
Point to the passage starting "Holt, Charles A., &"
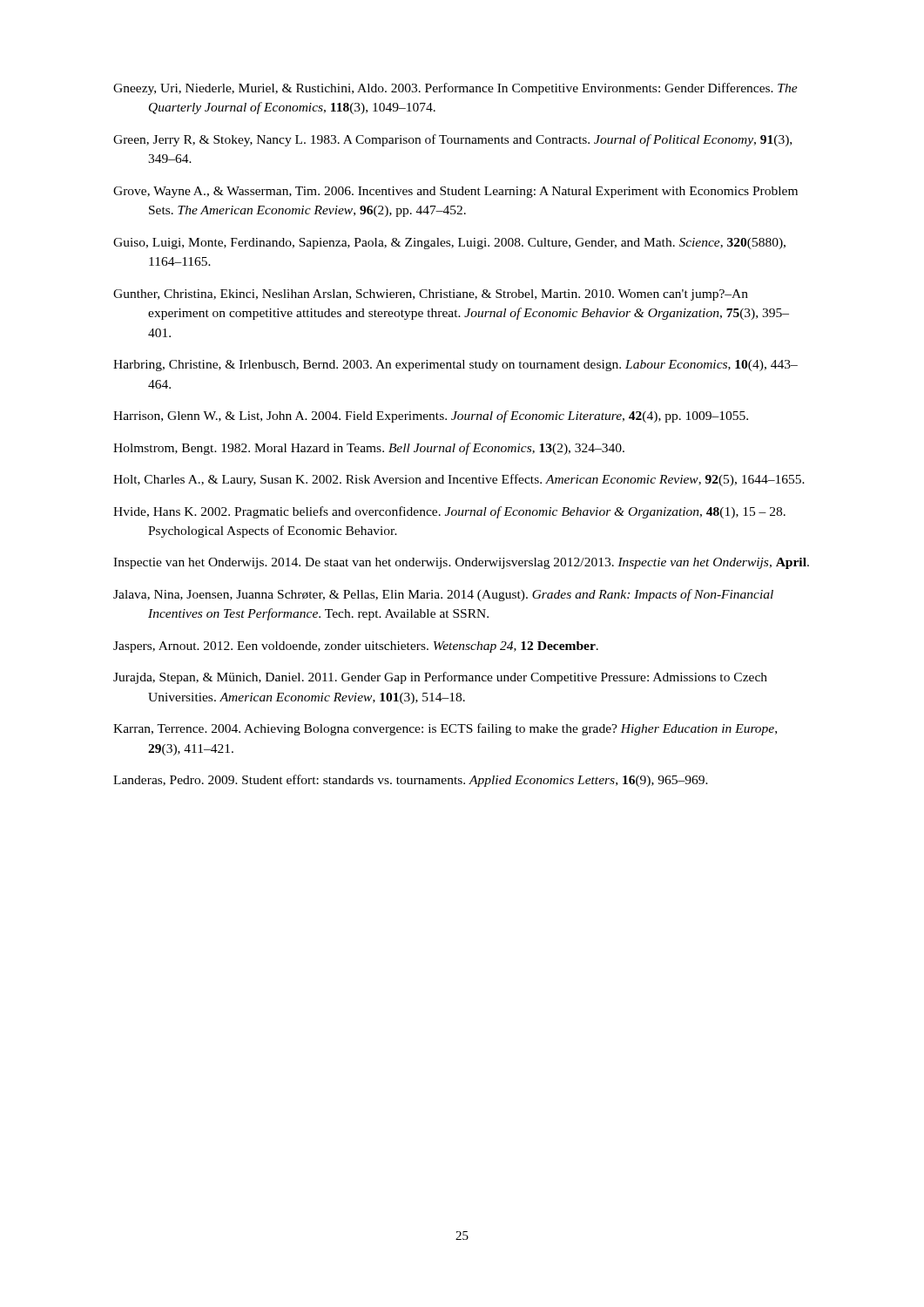pos(459,479)
